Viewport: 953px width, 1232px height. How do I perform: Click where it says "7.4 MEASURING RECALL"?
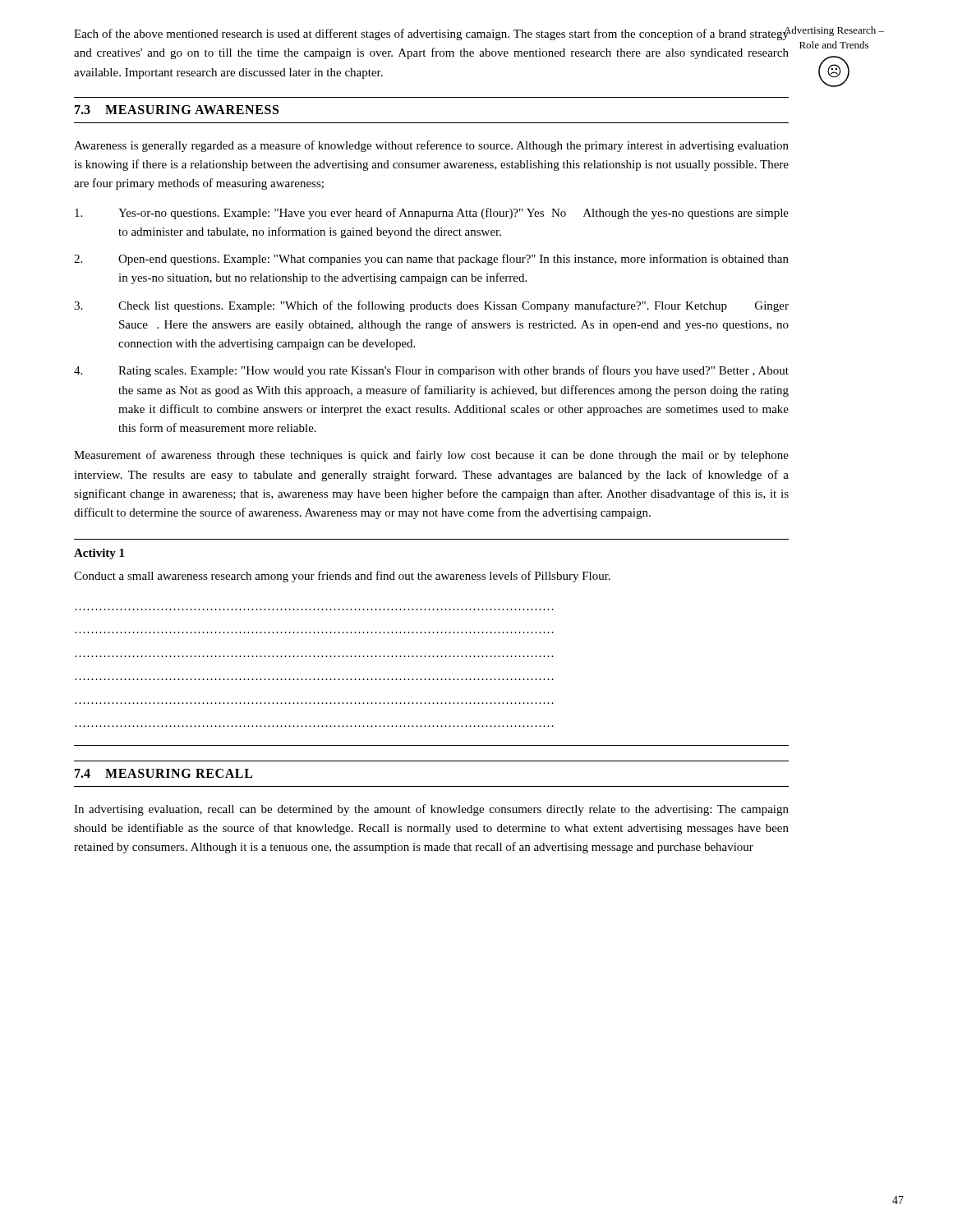click(x=164, y=773)
